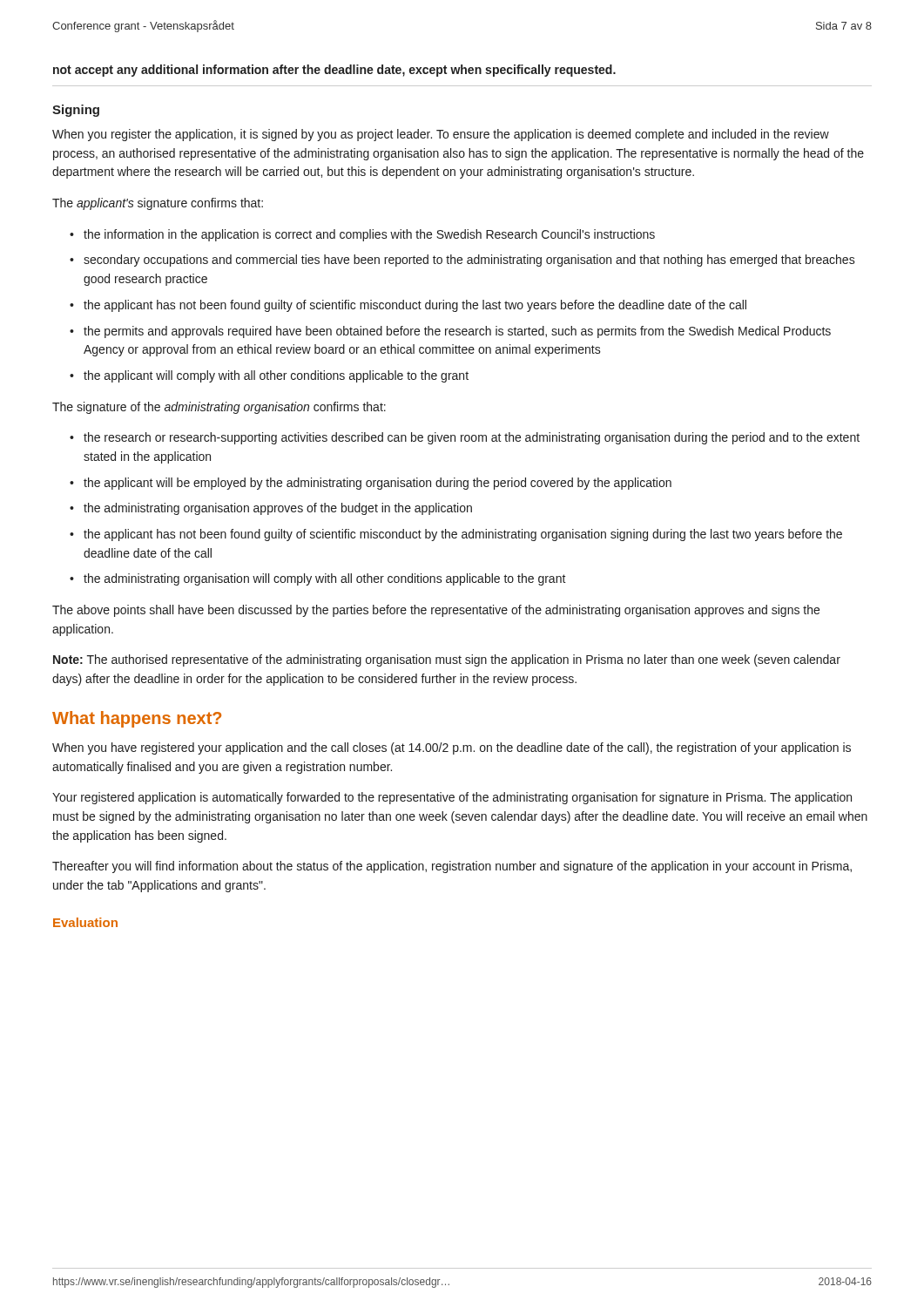The height and width of the screenshot is (1307, 924).
Task: Click on the text block starting "The applicant's signature confirms that:"
Action: click(x=158, y=204)
